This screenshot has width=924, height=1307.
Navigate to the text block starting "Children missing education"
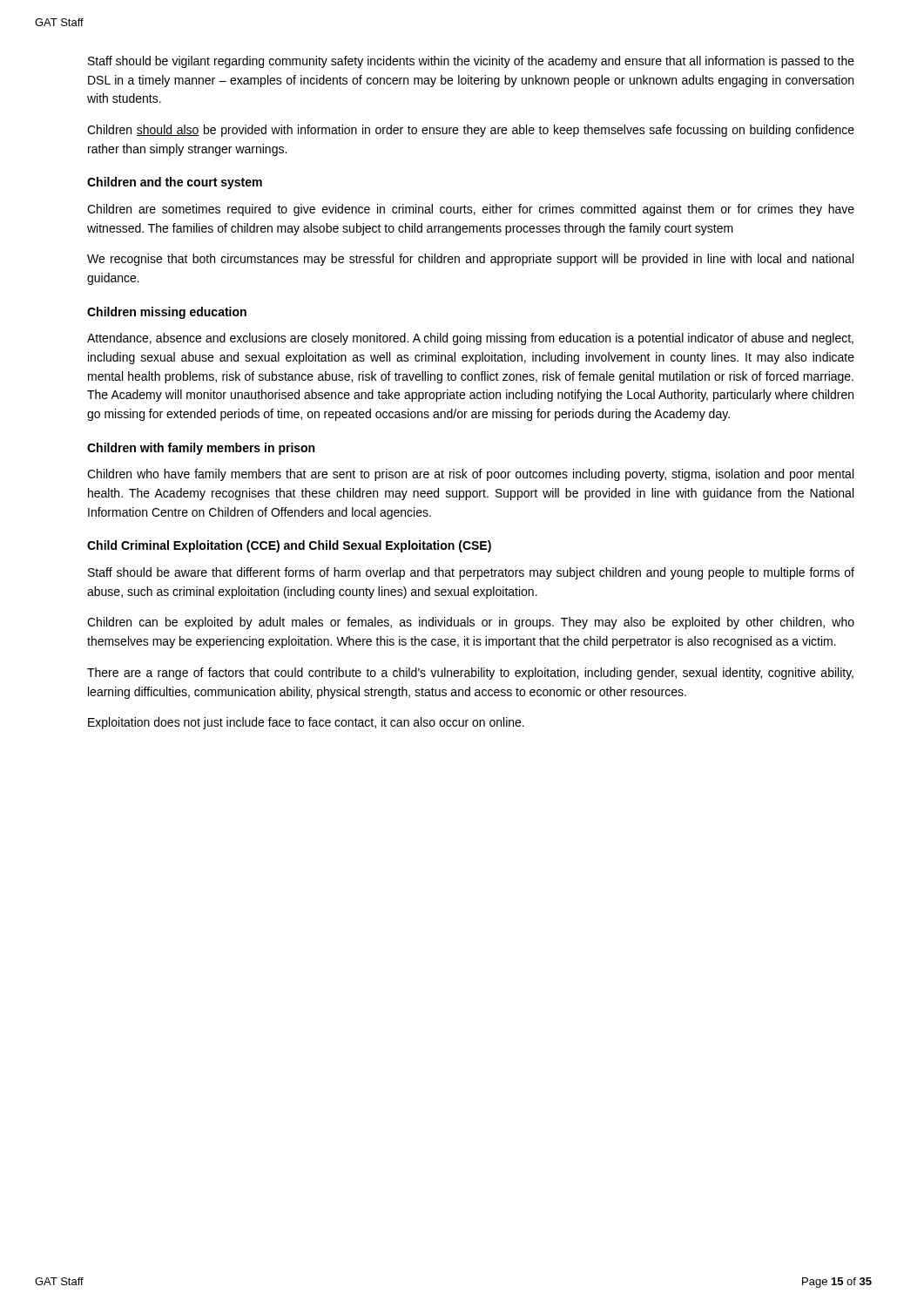(x=167, y=312)
